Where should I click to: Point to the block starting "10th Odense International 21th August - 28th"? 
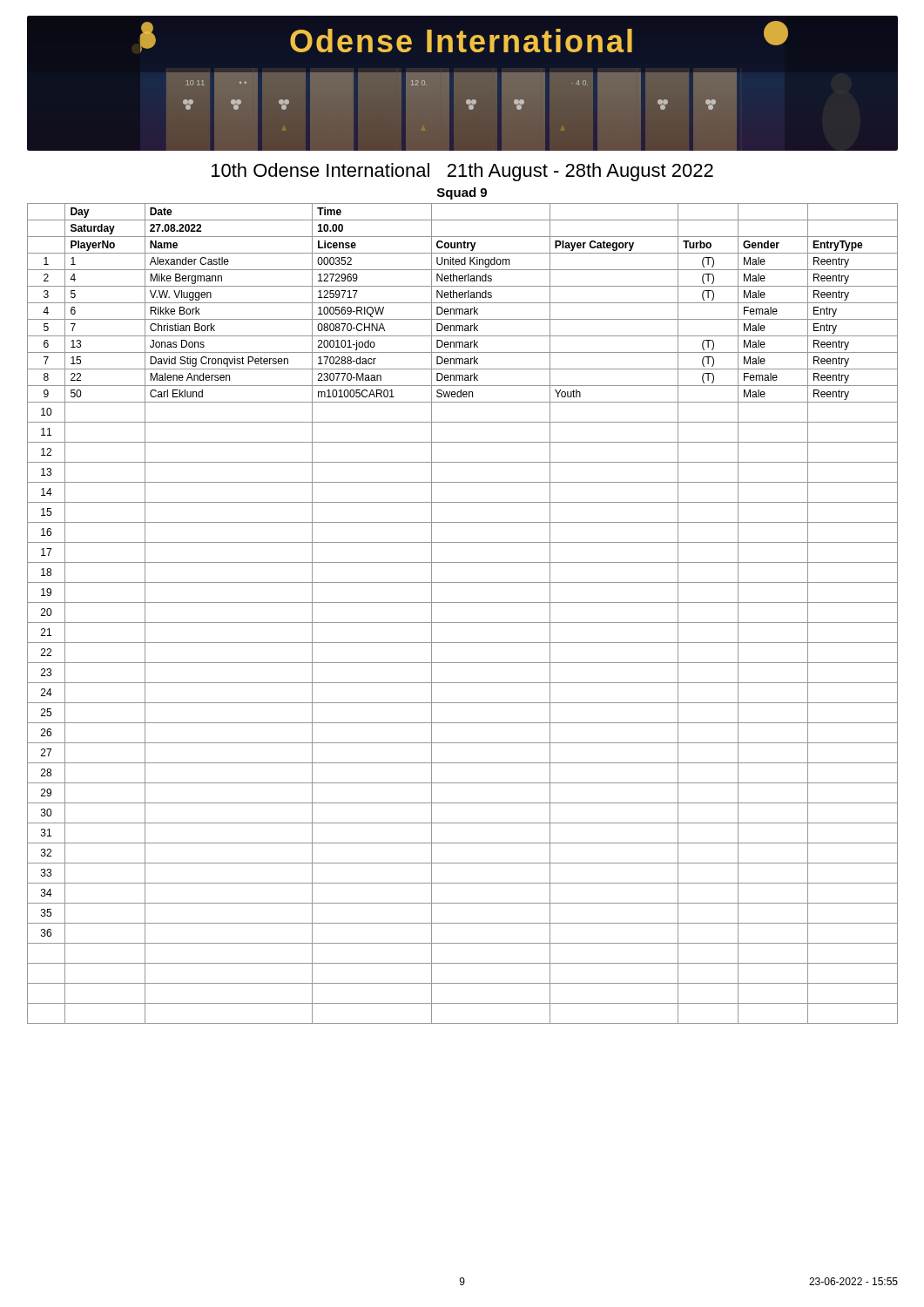click(x=462, y=170)
